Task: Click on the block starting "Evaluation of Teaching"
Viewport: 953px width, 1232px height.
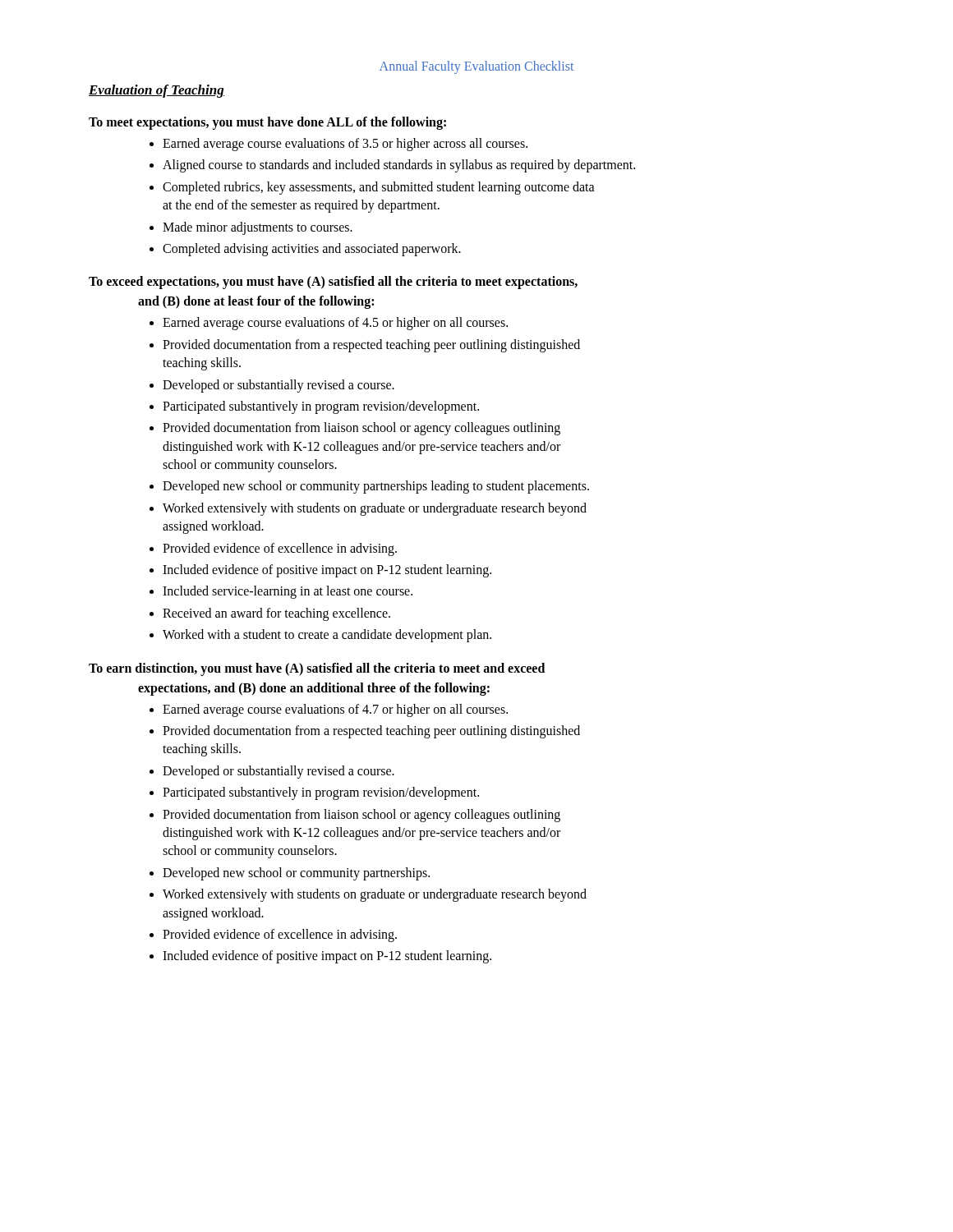Action: pyautogui.click(x=156, y=90)
